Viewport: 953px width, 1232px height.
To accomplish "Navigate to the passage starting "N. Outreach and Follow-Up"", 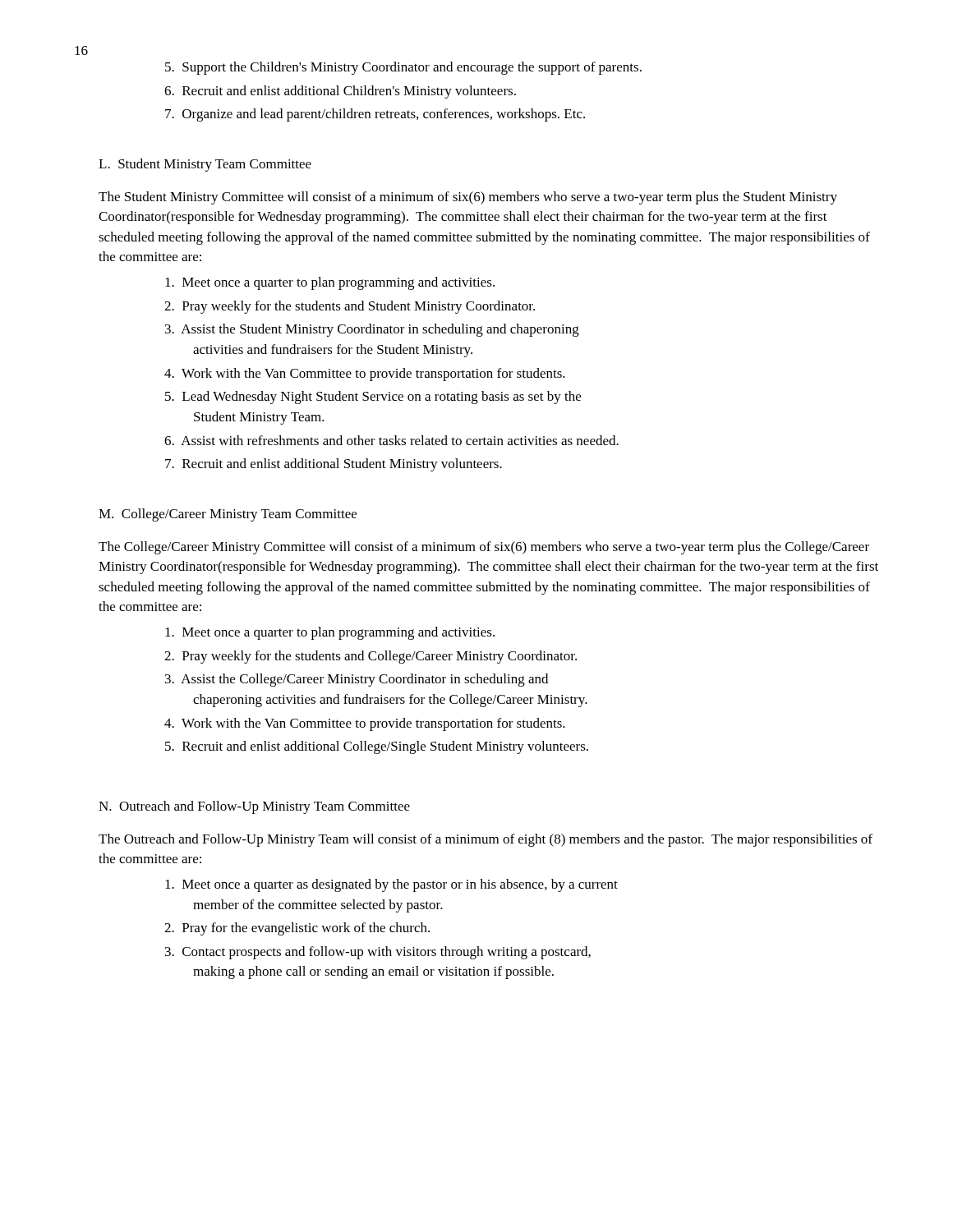I will click(254, 806).
